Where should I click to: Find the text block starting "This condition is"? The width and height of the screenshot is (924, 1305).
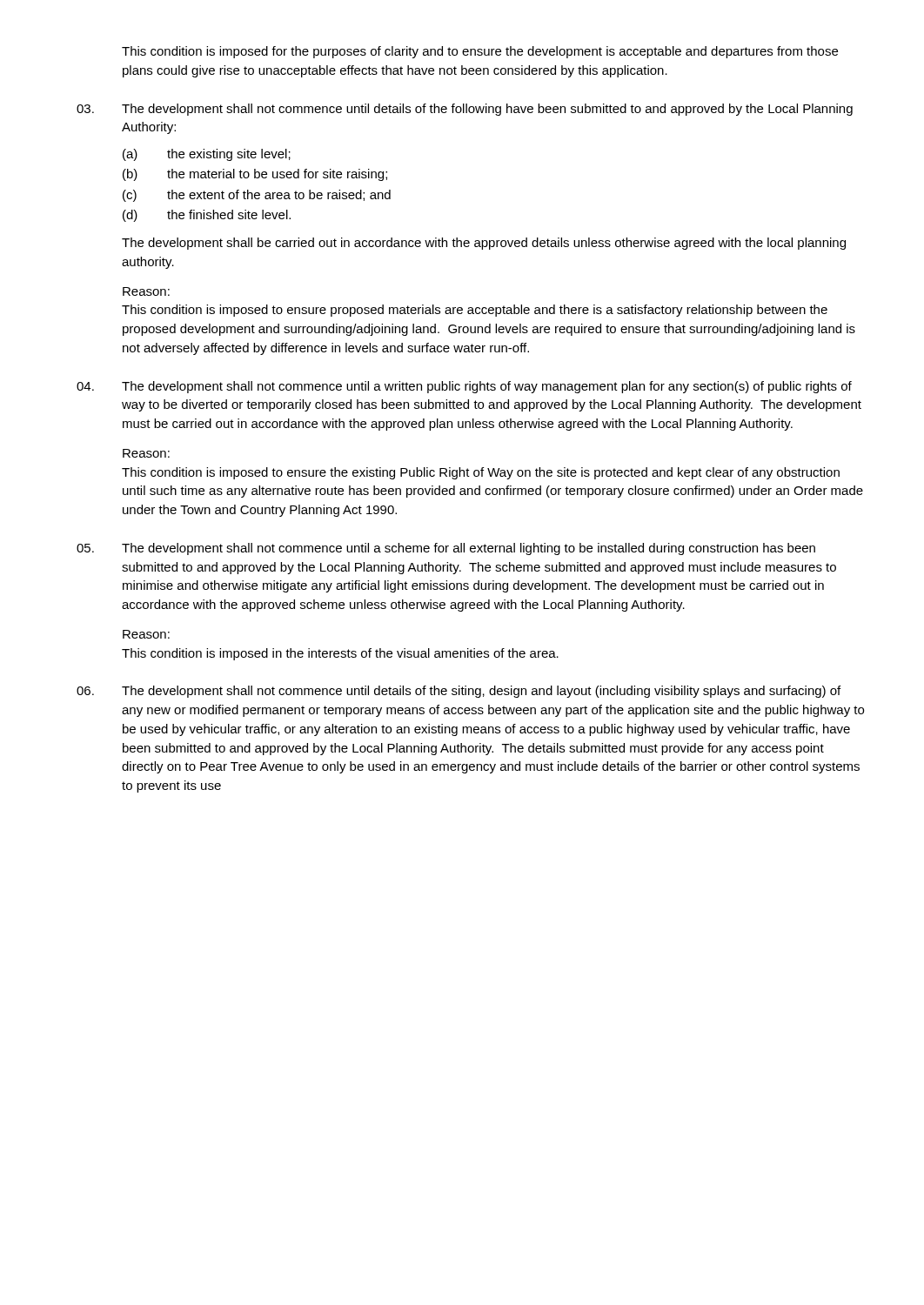(x=480, y=60)
